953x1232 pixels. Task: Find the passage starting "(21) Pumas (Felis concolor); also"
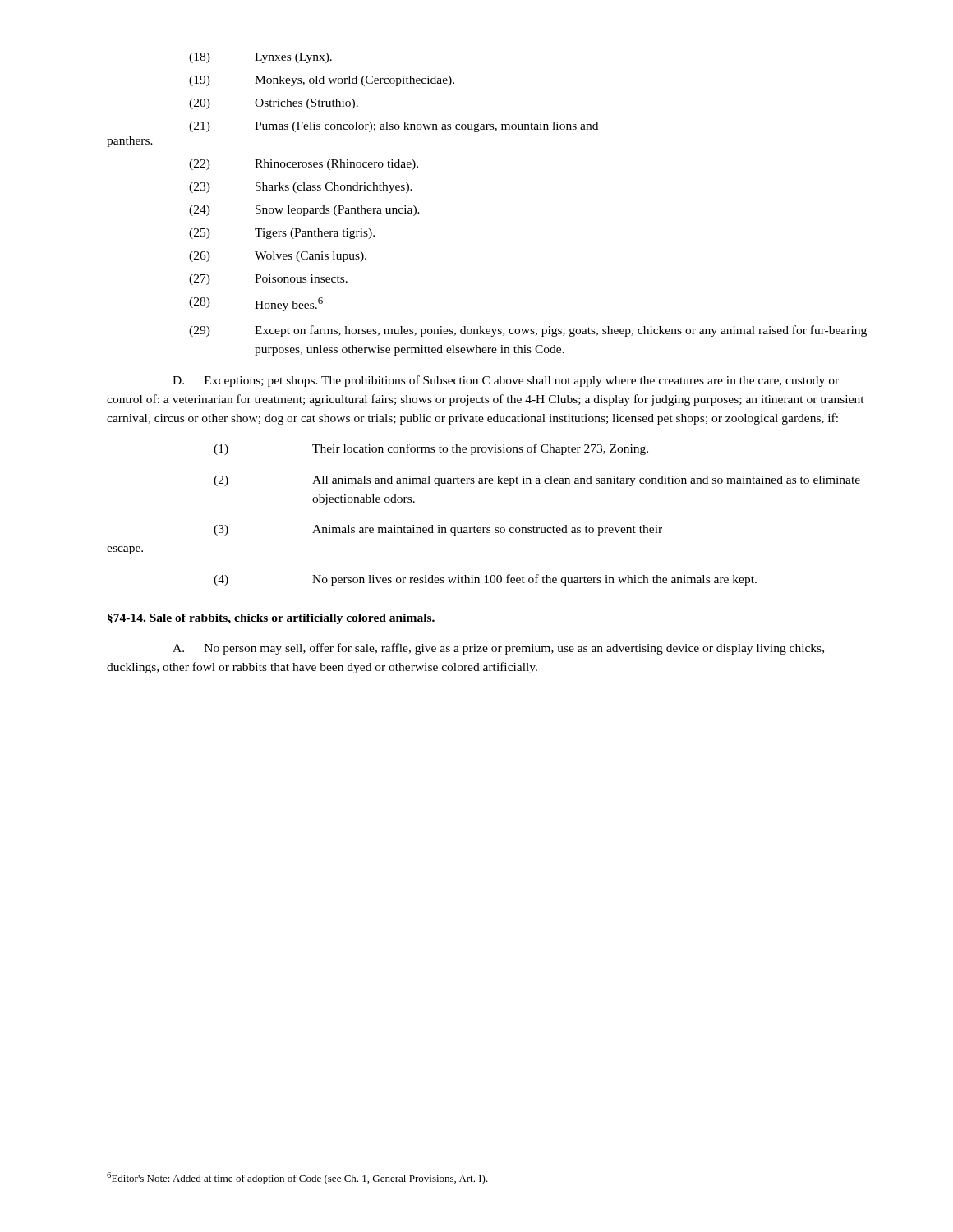[489, 133]
